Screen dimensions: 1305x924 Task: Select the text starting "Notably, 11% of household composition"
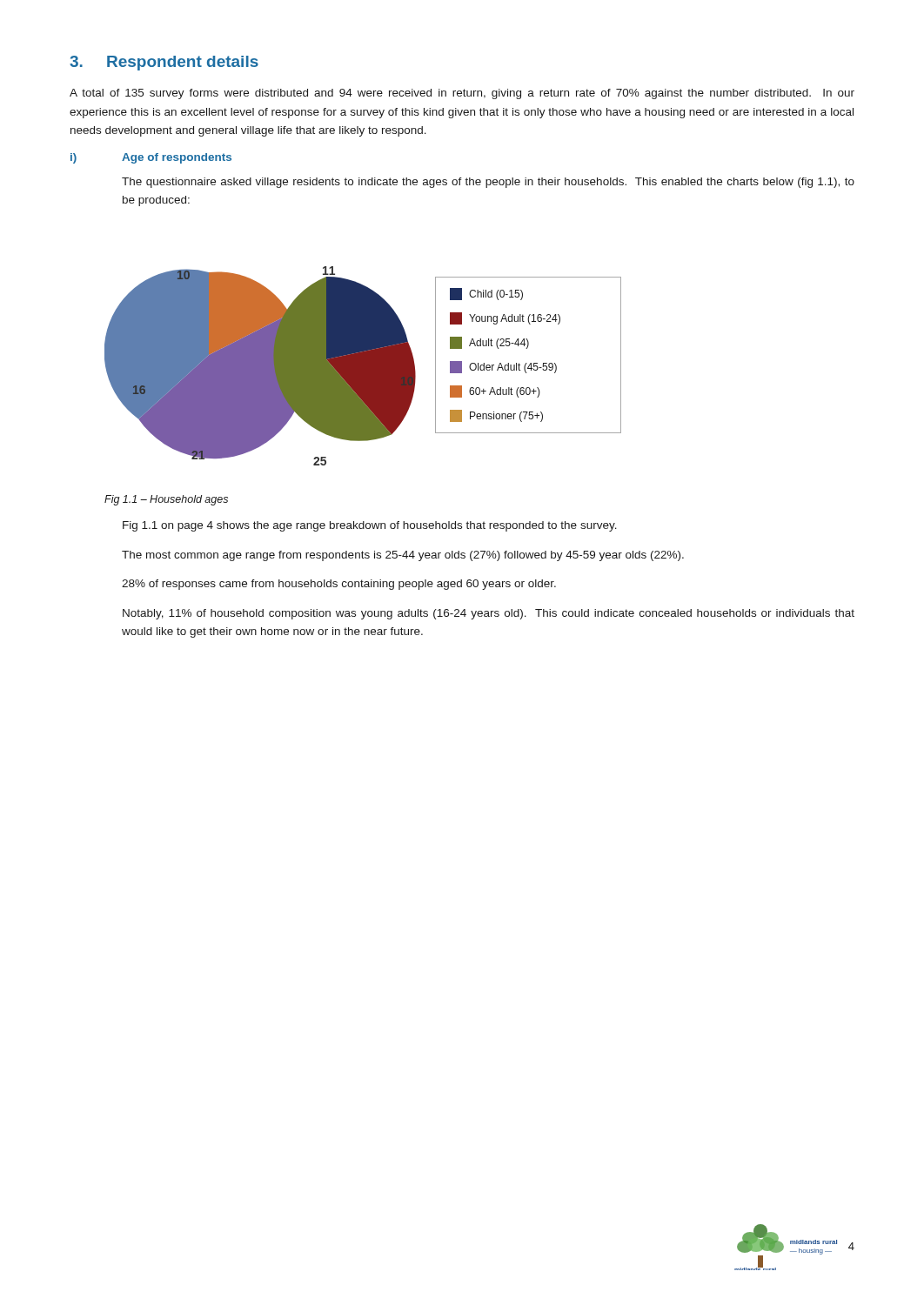[488, 622]
